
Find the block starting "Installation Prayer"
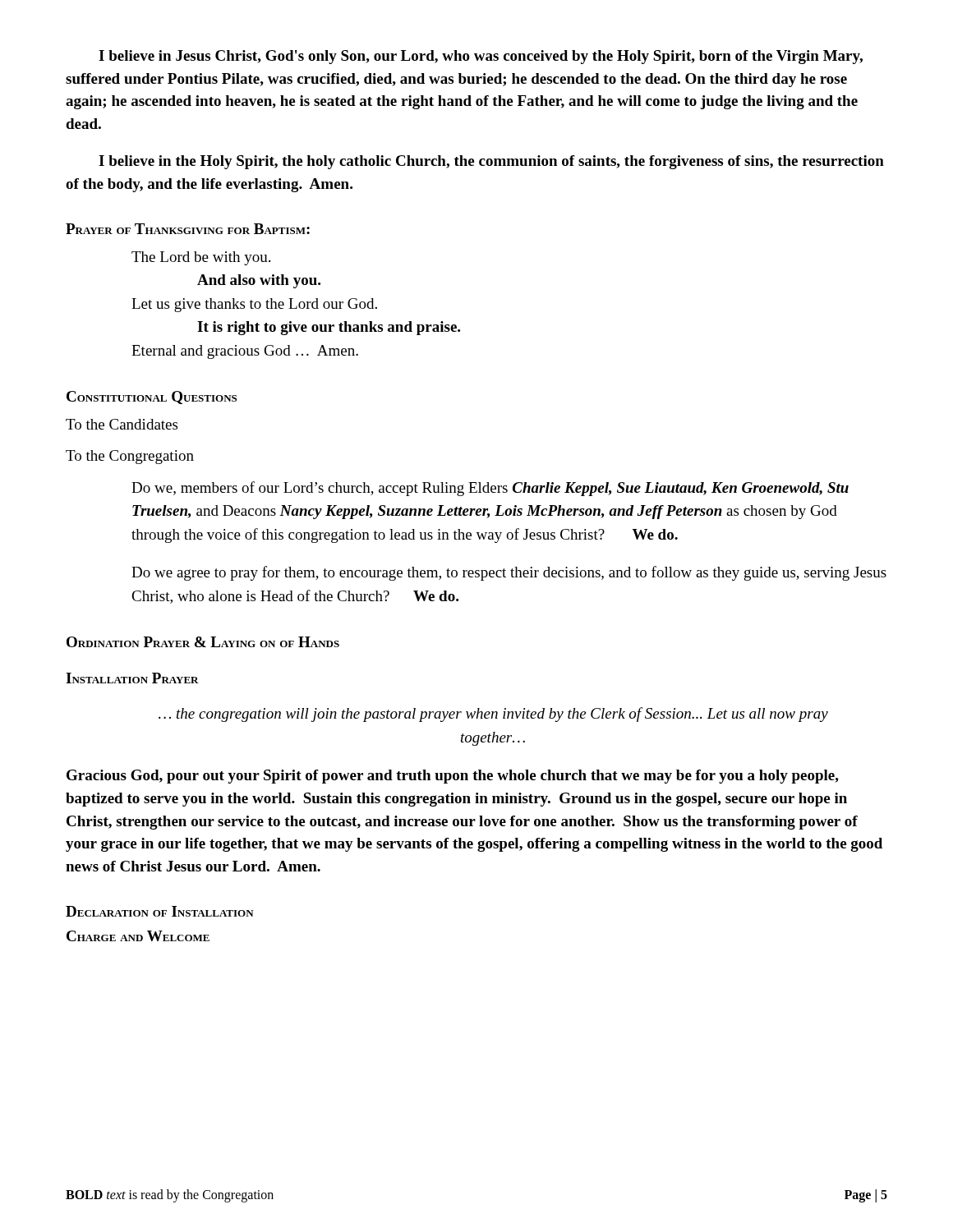tap(132, 678)
